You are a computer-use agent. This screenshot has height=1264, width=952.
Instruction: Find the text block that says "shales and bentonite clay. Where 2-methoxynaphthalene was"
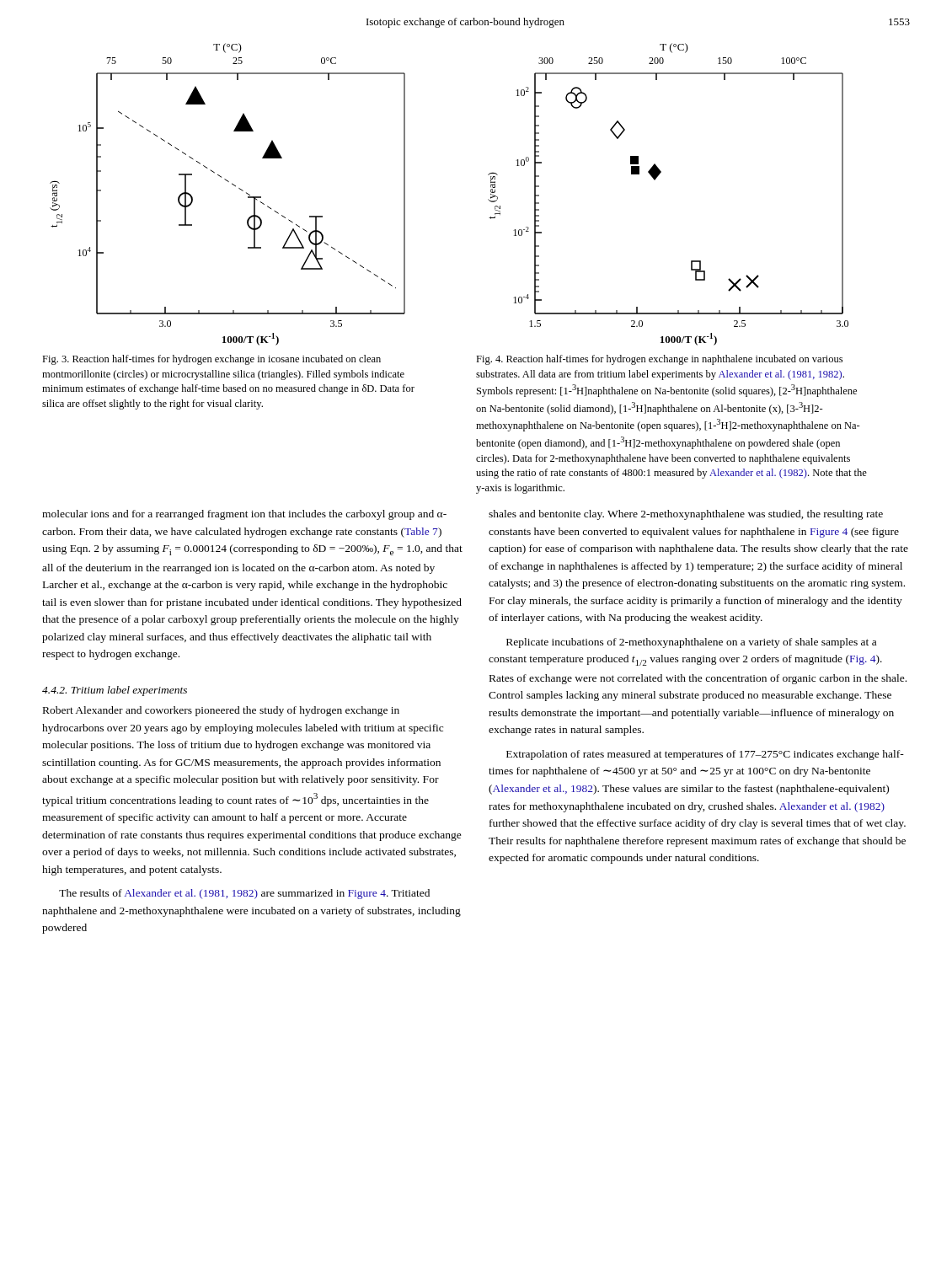point(699,686)
